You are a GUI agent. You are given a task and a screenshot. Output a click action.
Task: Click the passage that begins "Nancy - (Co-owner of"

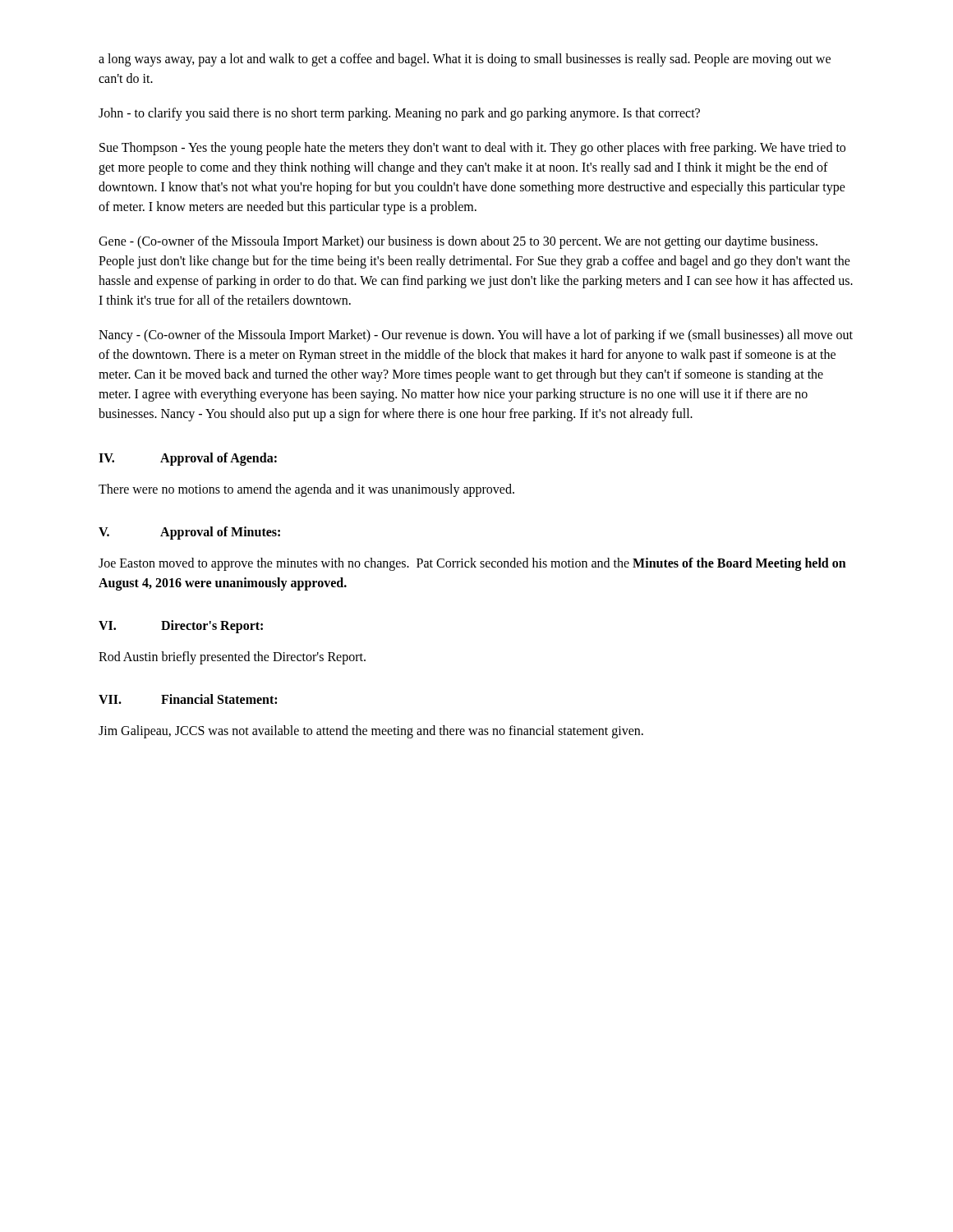[476, 375]
